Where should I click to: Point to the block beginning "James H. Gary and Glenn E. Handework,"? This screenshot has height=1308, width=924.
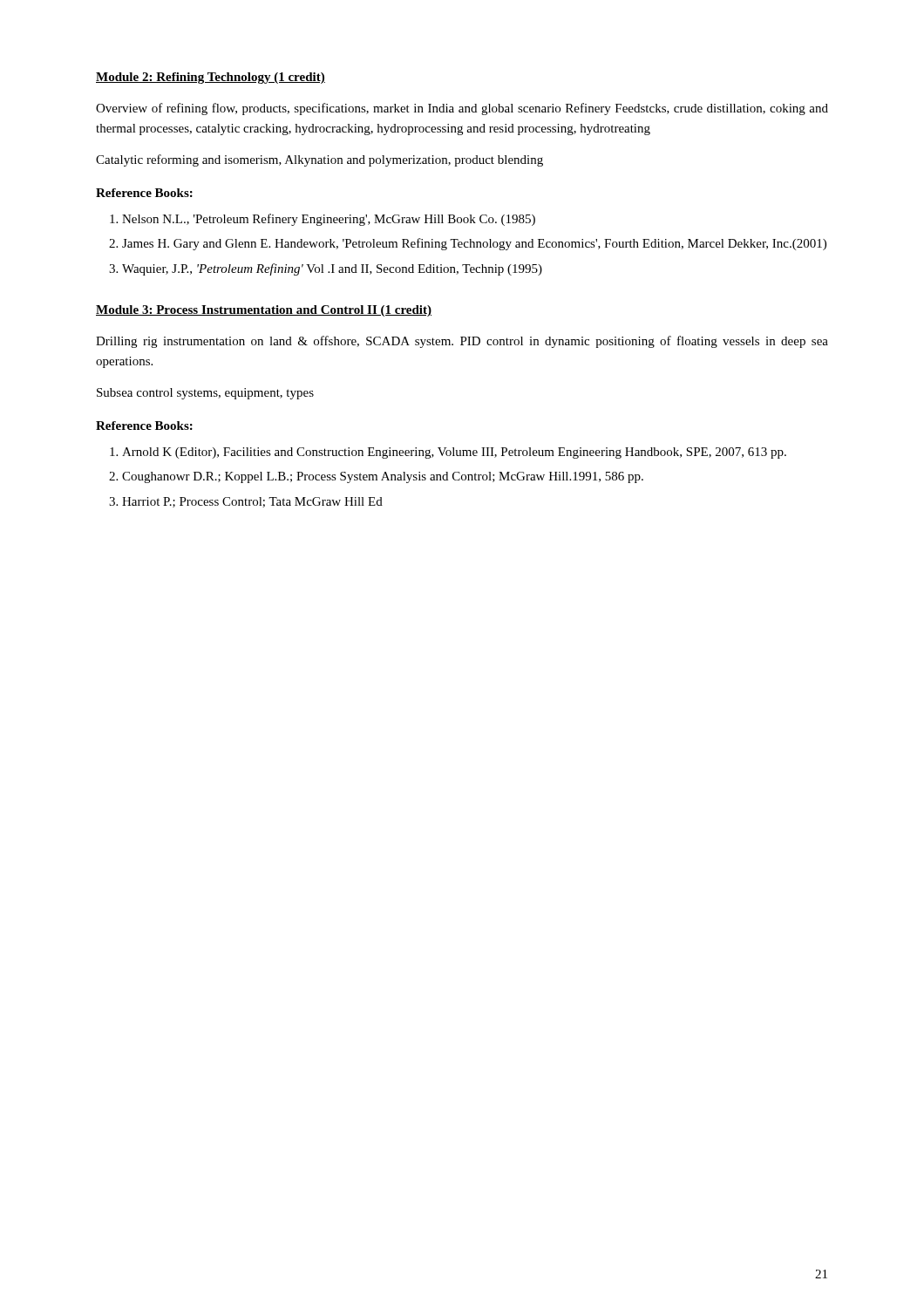point(475,243)
